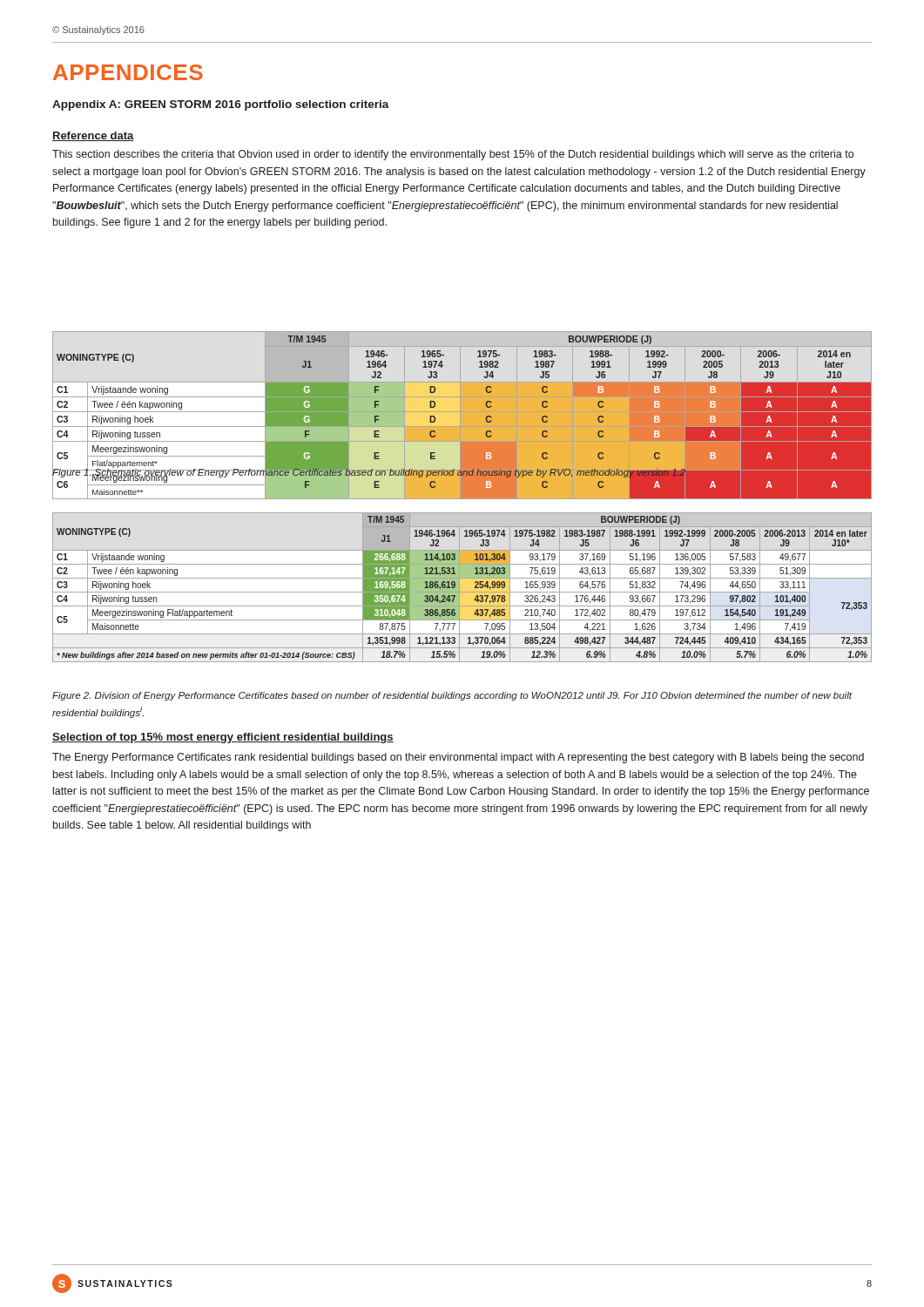Locate the table with the text "1983-1987 J5"
The image size is (924, 1307).
click(462, 587)
